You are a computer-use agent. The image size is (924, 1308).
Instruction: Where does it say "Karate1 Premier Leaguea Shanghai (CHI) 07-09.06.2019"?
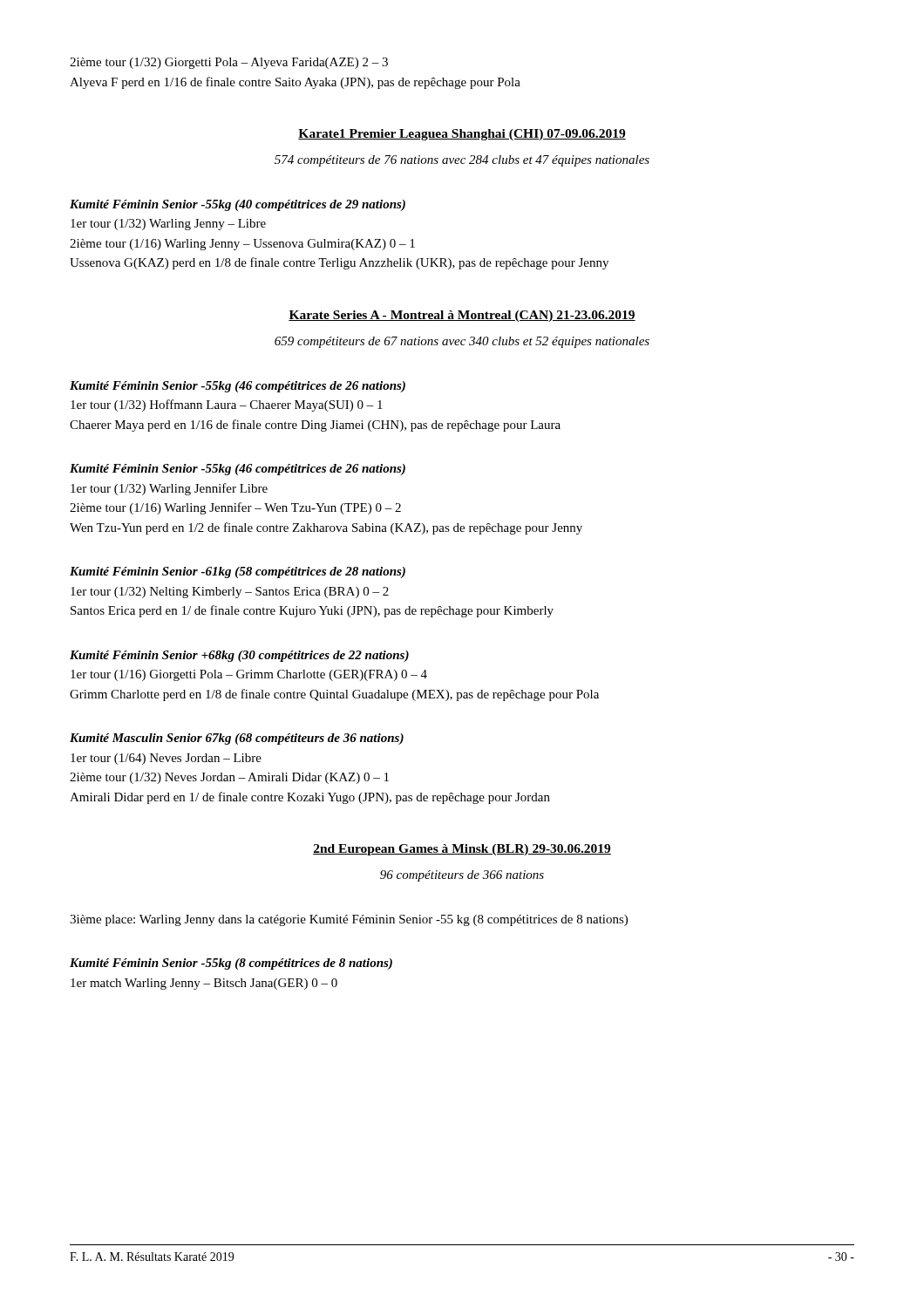pyautogui.click(x=462, y=133)
